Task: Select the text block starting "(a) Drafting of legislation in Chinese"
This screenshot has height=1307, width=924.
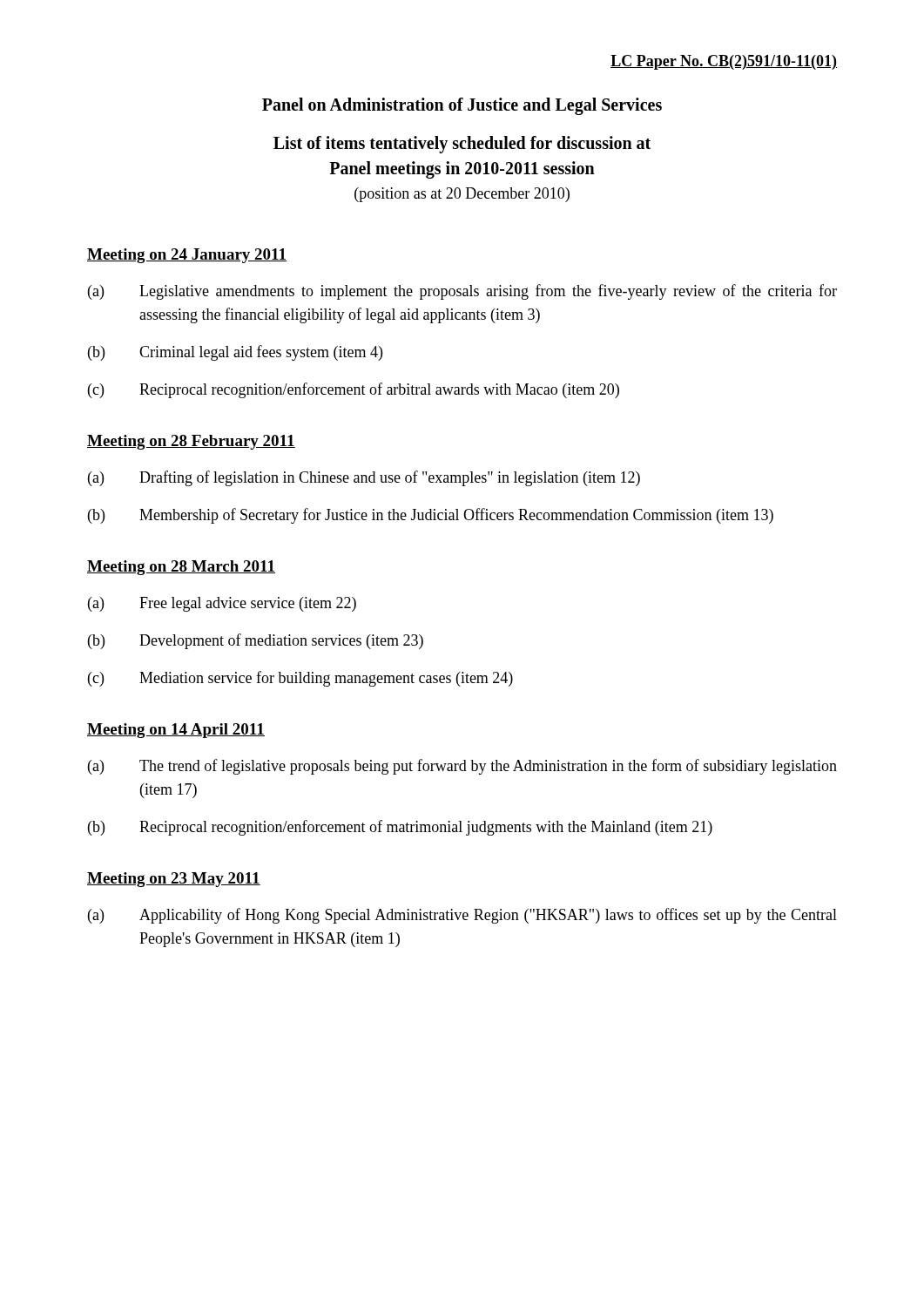Action: [x=462, y=478]
